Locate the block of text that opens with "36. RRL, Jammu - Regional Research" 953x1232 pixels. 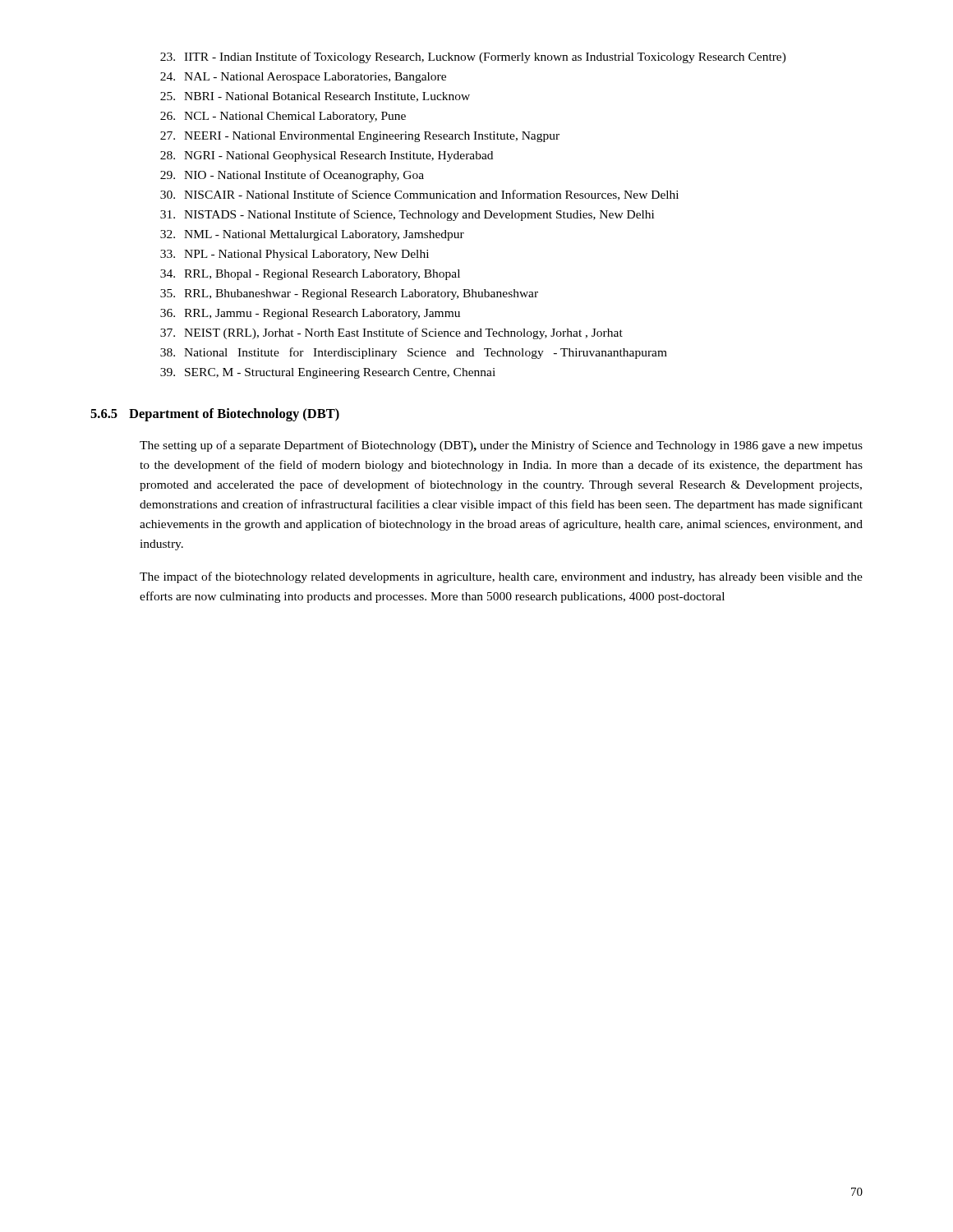tap(310, 314)
